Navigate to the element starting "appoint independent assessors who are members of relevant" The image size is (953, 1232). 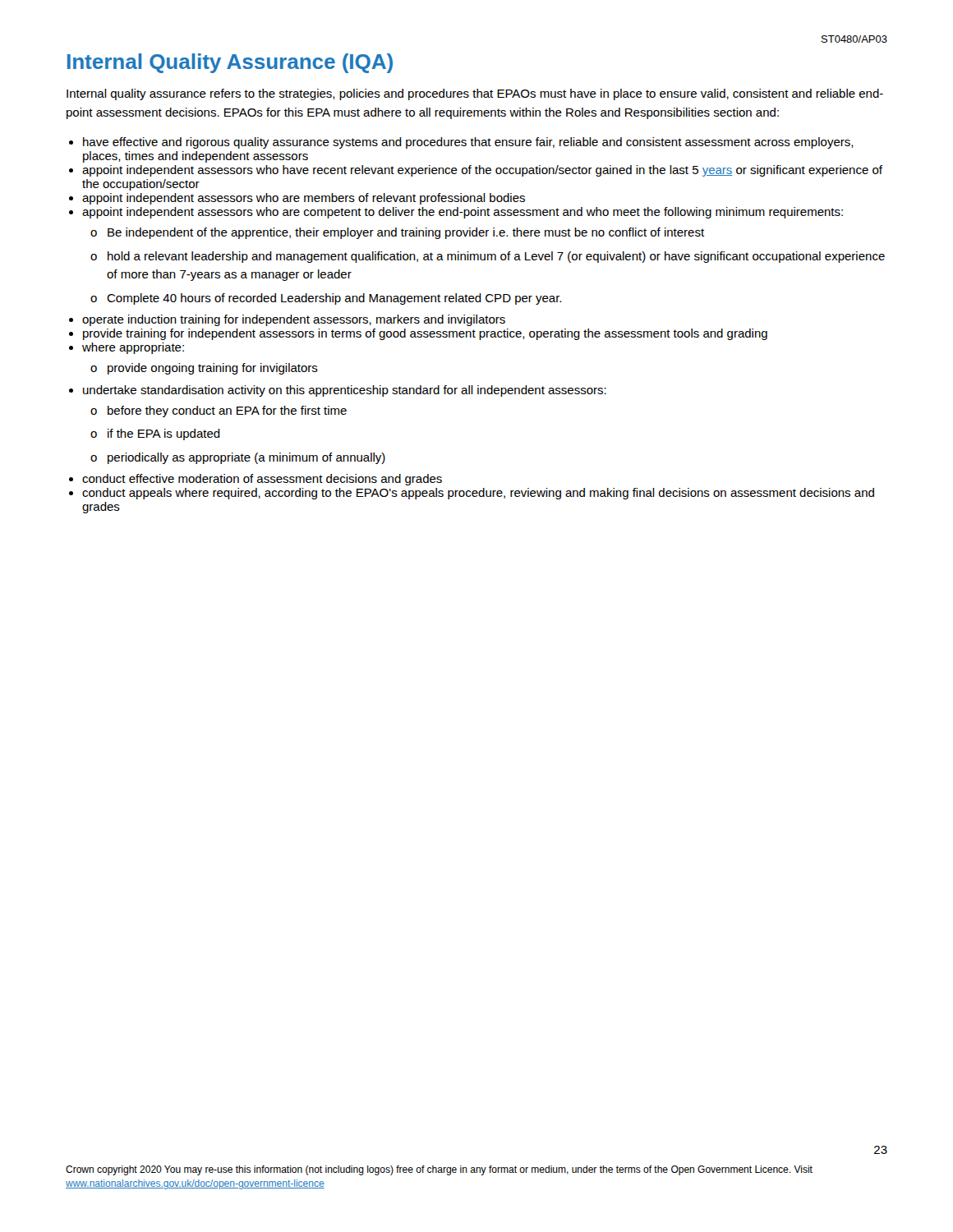click(x=485, y=198)
